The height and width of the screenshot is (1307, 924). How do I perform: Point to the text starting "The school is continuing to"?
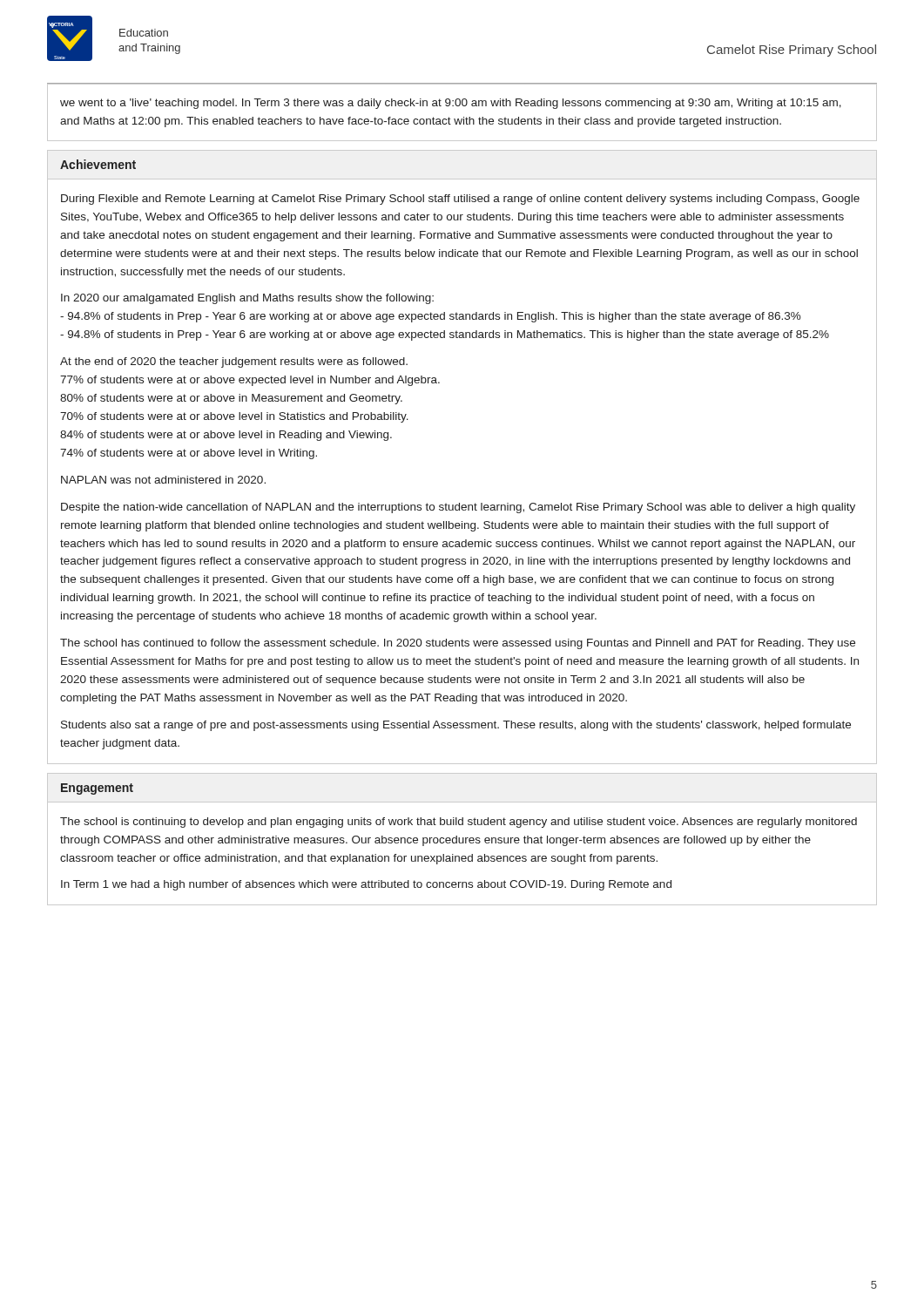point(462,853)
